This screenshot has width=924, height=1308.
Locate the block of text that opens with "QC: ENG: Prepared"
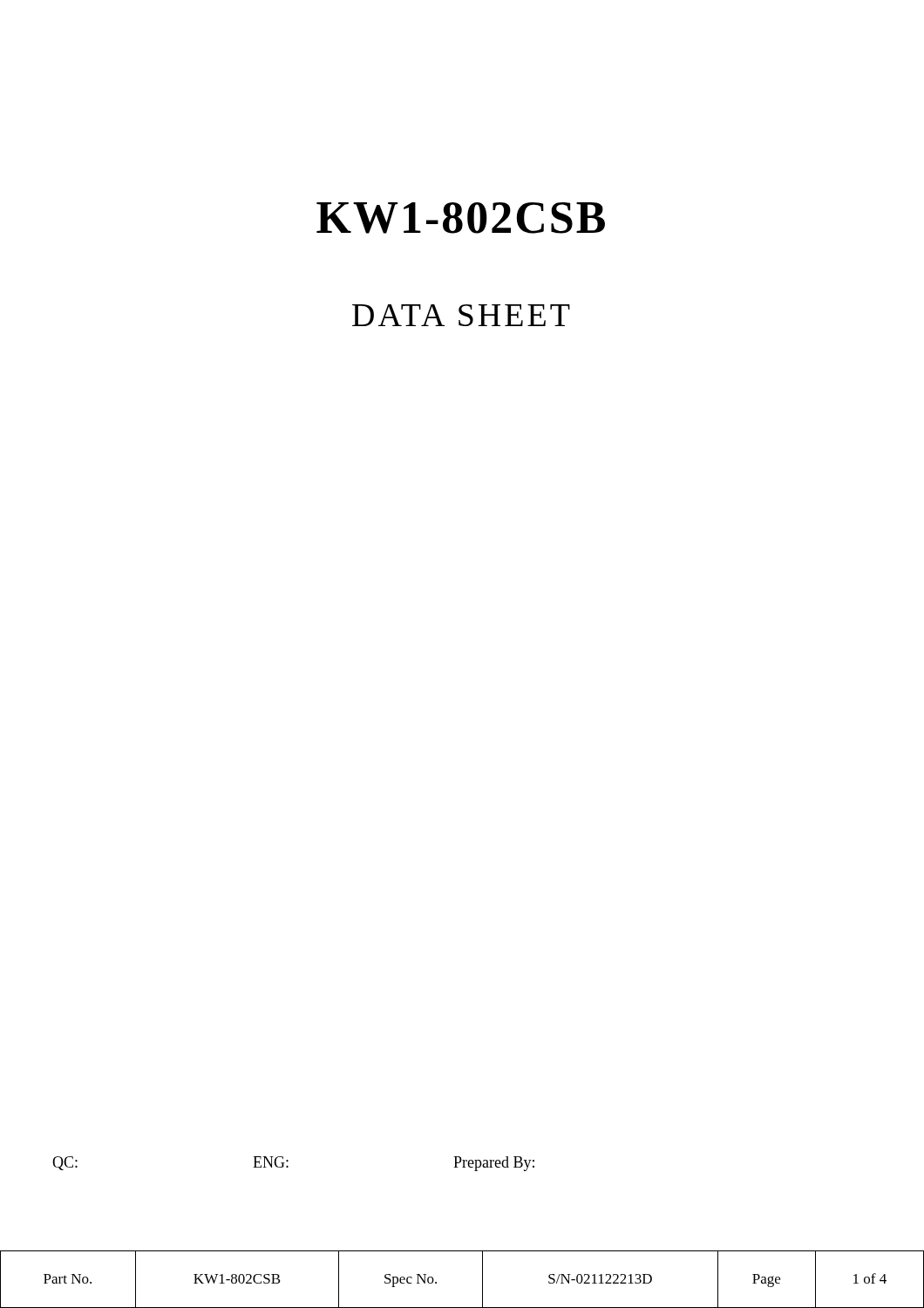point(62,1164)
